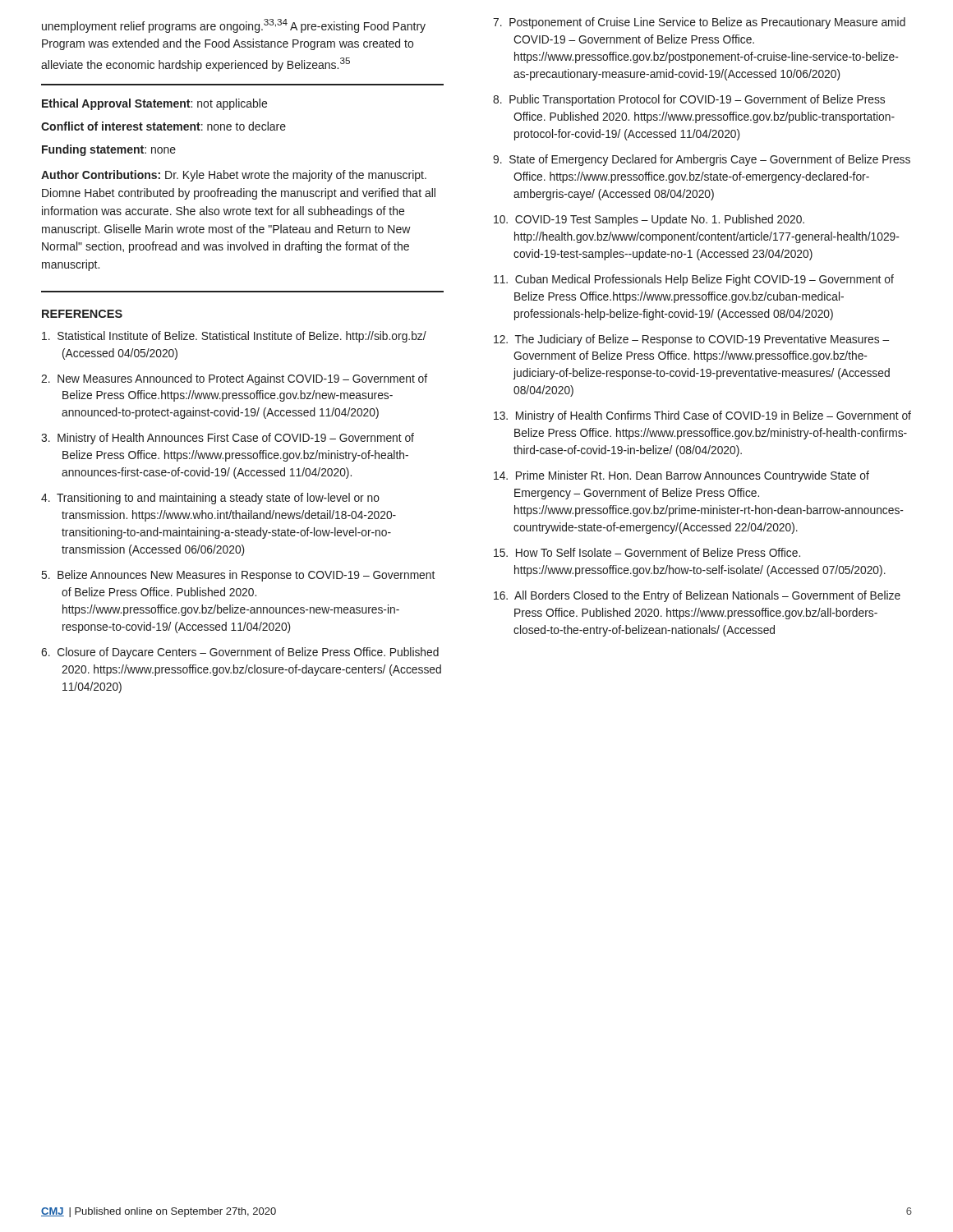Screen dimensions: 1232x953
Task: Locate the element starting "Funding statement: none"
Action: click(x=108, y=149)
